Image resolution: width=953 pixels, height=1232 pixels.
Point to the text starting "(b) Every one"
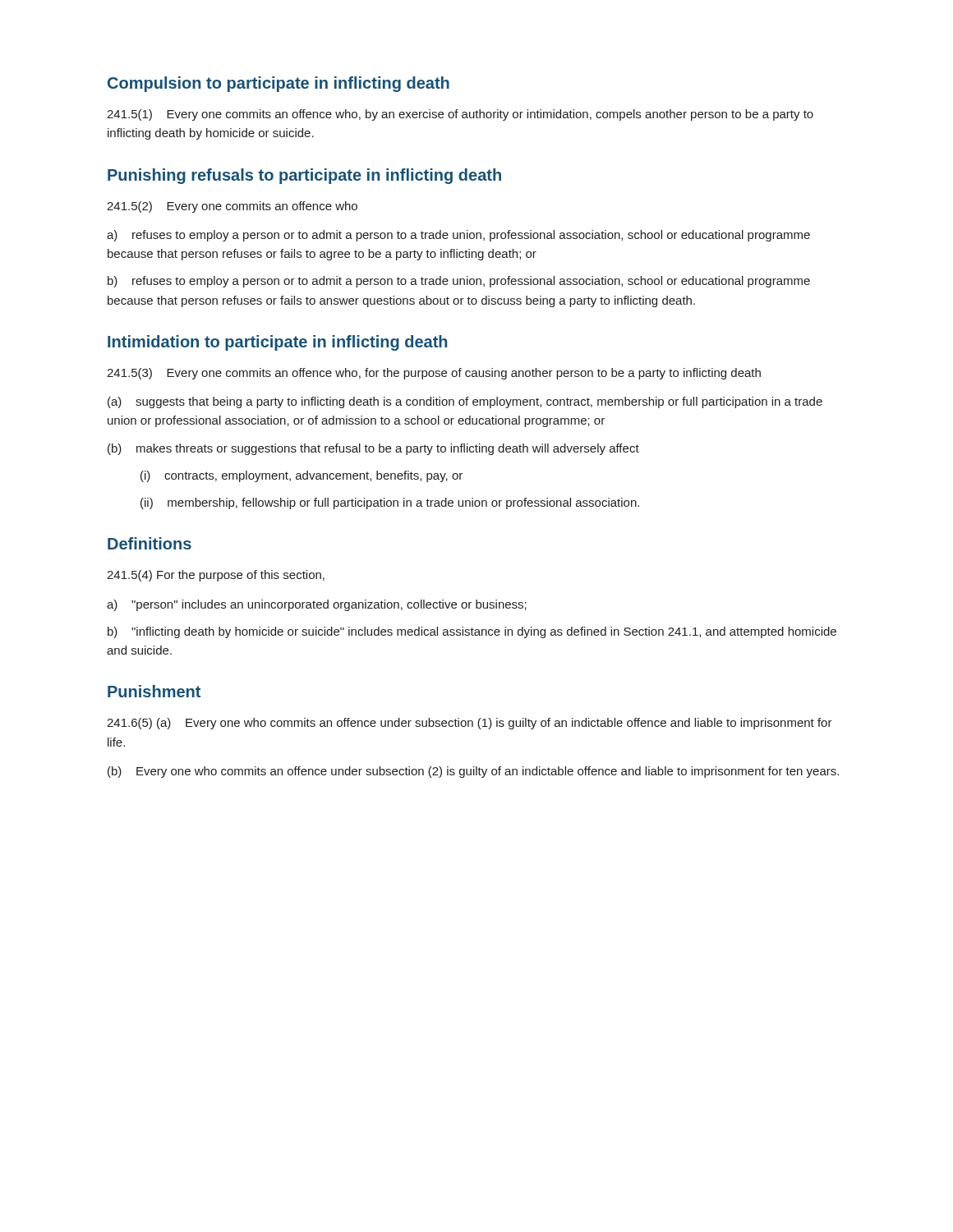point(473,771)
